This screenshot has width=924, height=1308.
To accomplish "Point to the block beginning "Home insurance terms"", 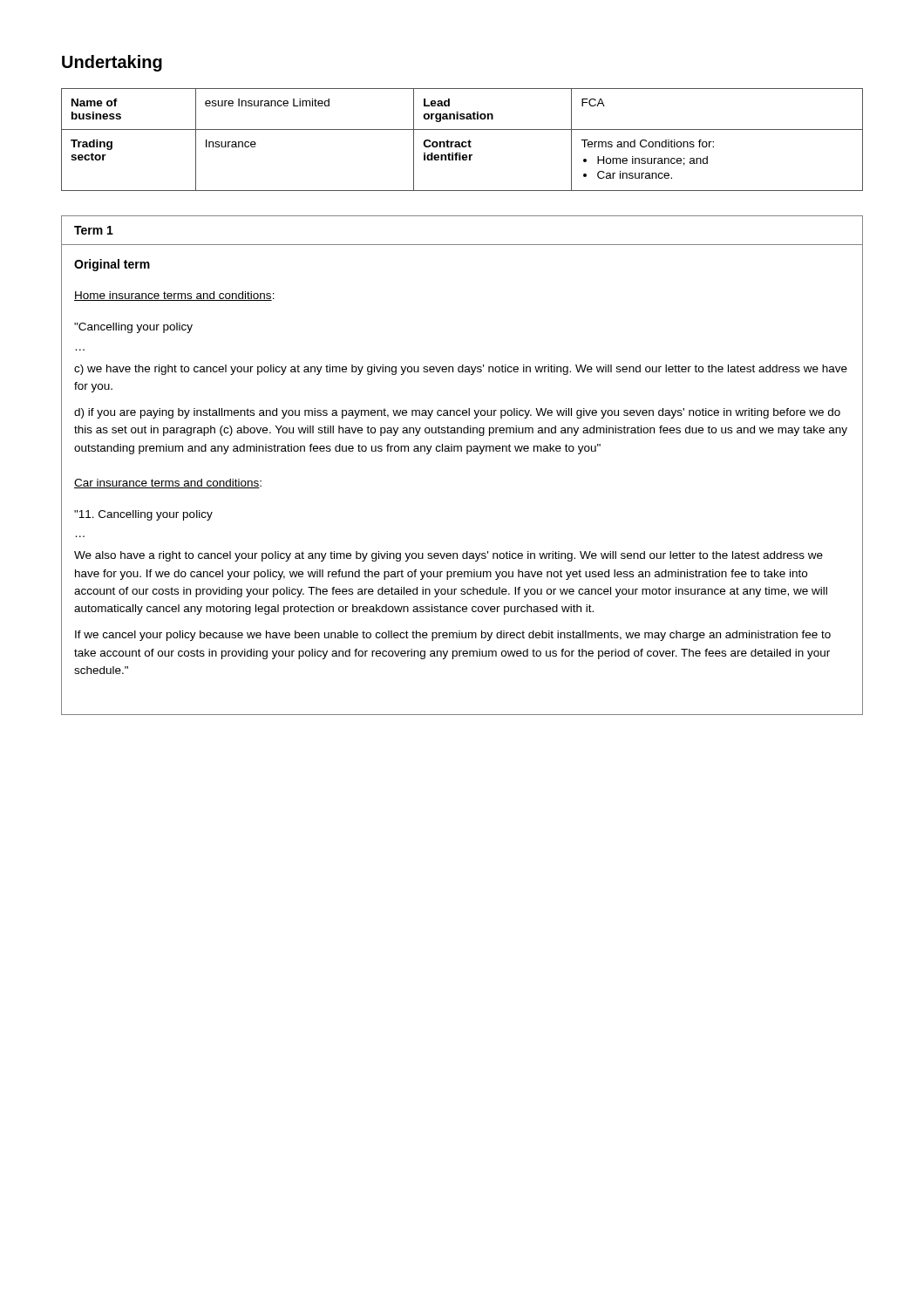I will pos(174,295).
